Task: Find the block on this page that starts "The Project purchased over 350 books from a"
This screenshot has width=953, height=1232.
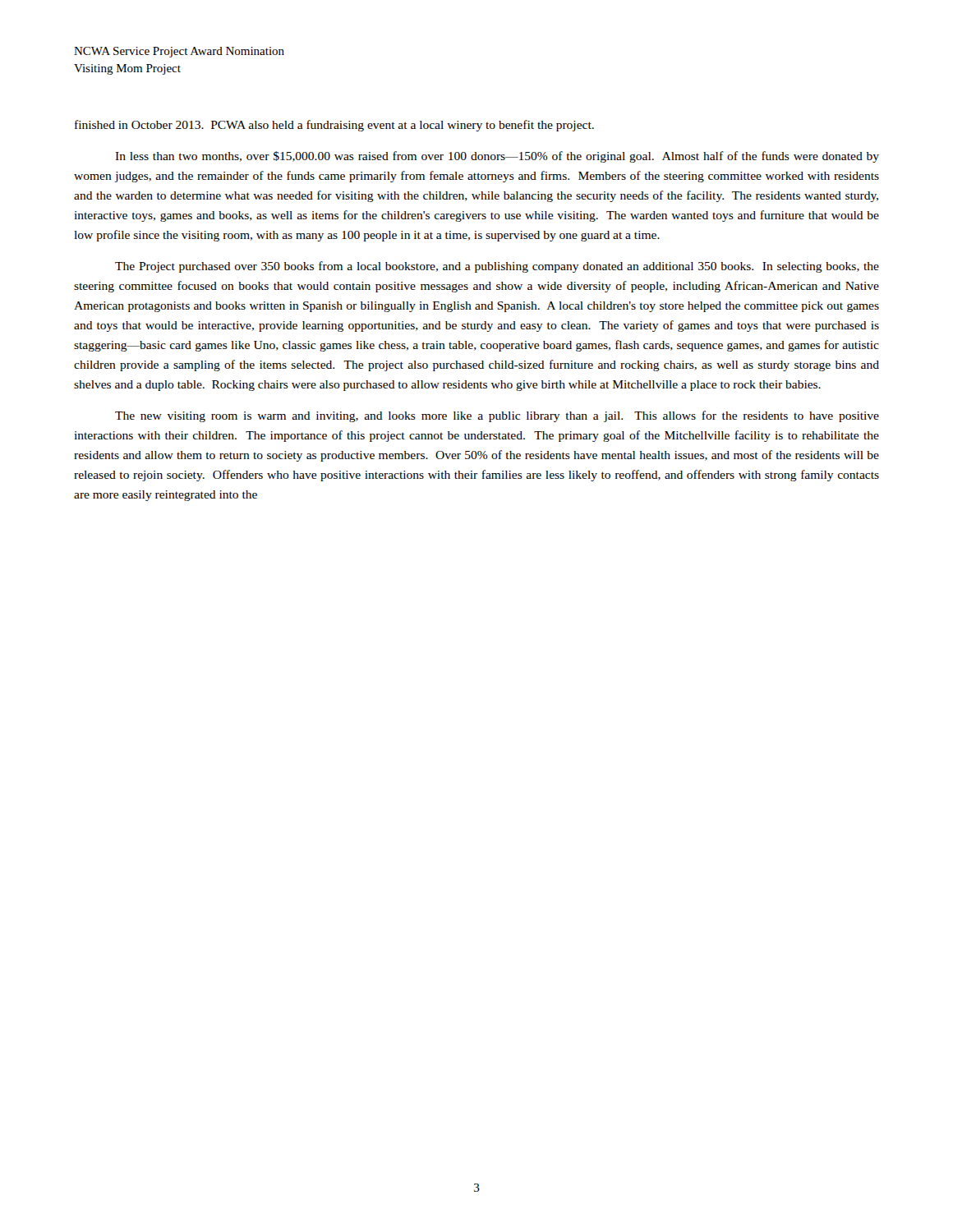Action: [x=476, y=325]
